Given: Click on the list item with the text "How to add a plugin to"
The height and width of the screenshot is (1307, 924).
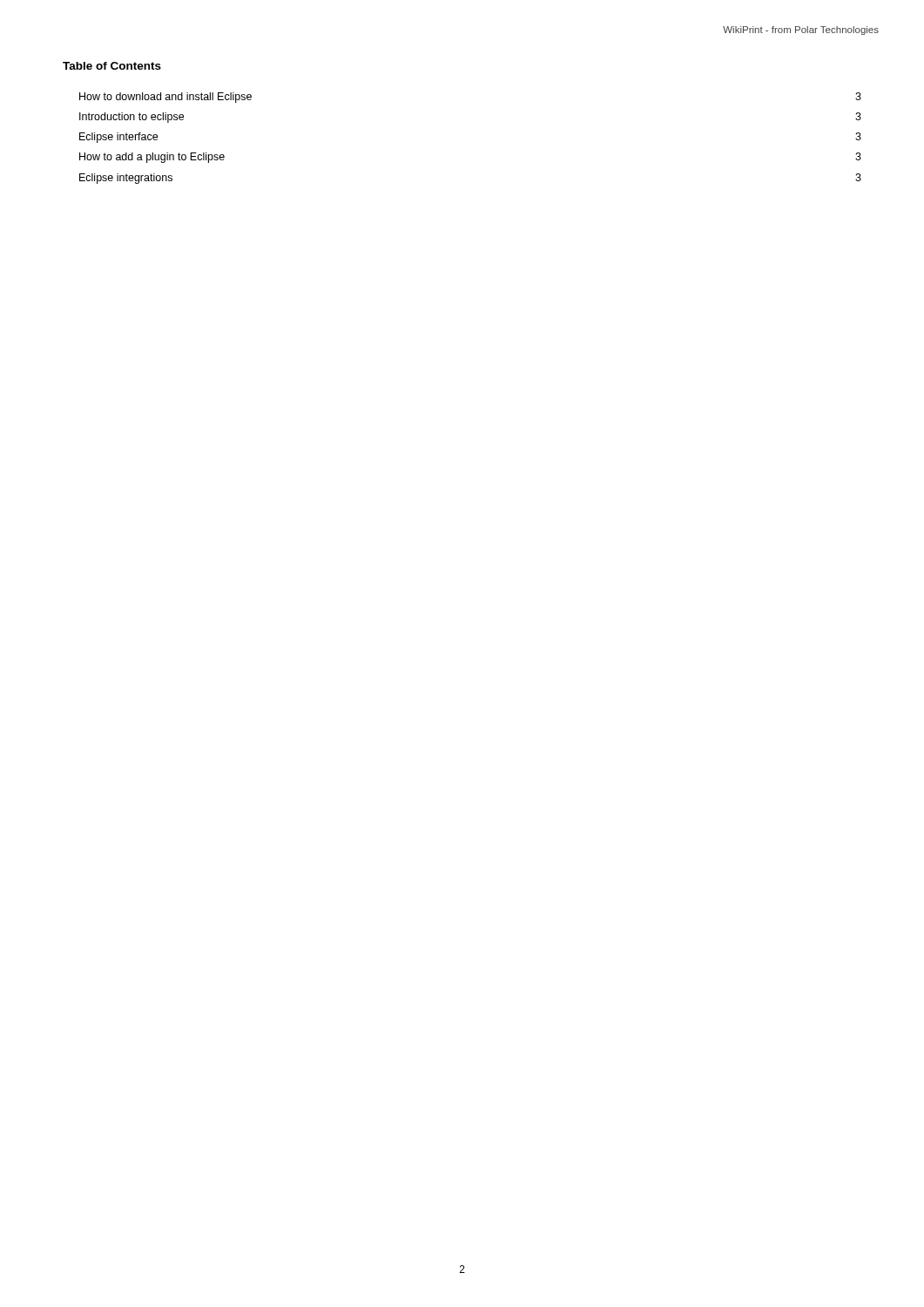Looking at the screenshot, I should pos(153,157).
